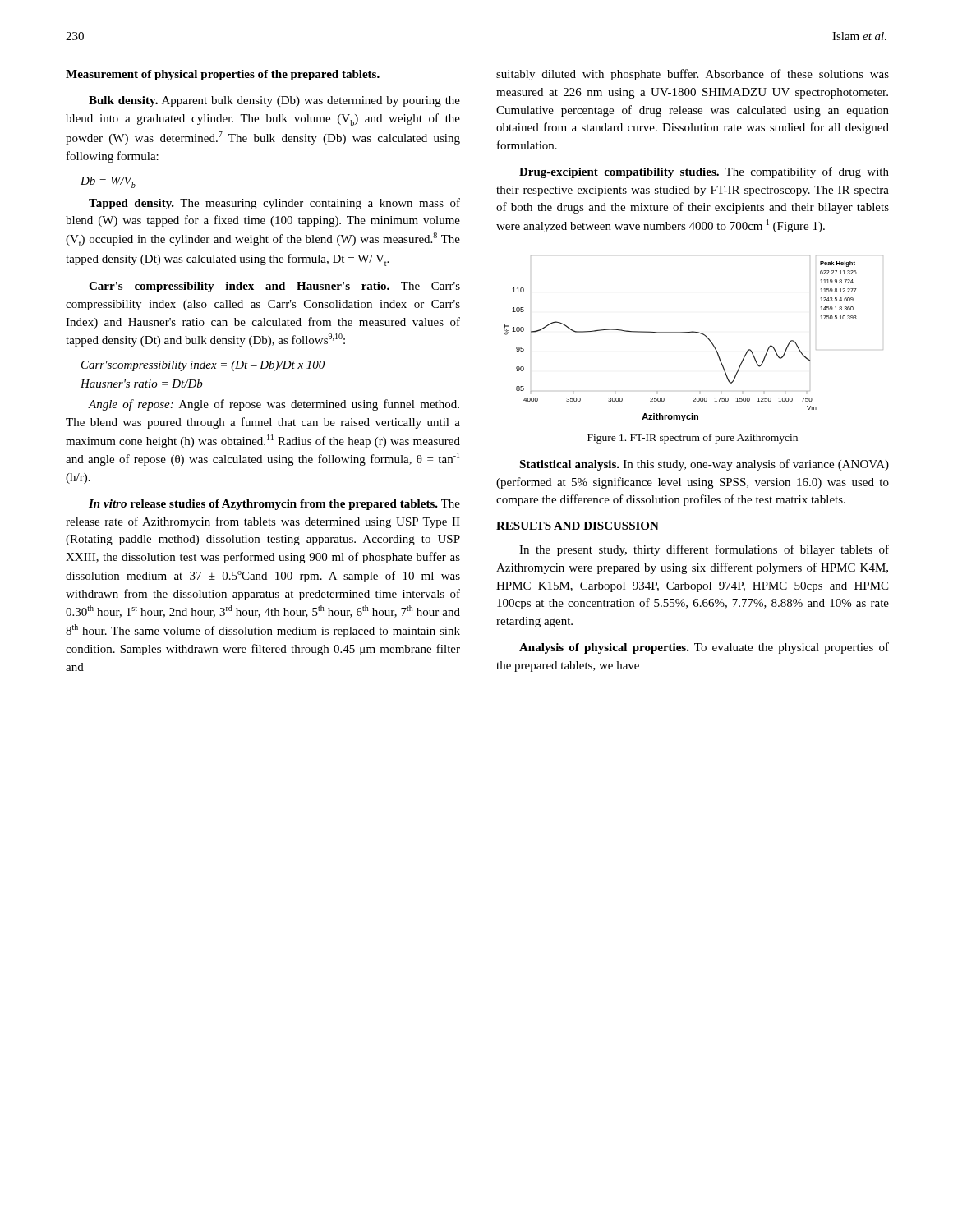This screenshot has width=953, height=1232.
Task: Locate the text block that reads "Angle of repose:"
Action: tap(263, 441)
